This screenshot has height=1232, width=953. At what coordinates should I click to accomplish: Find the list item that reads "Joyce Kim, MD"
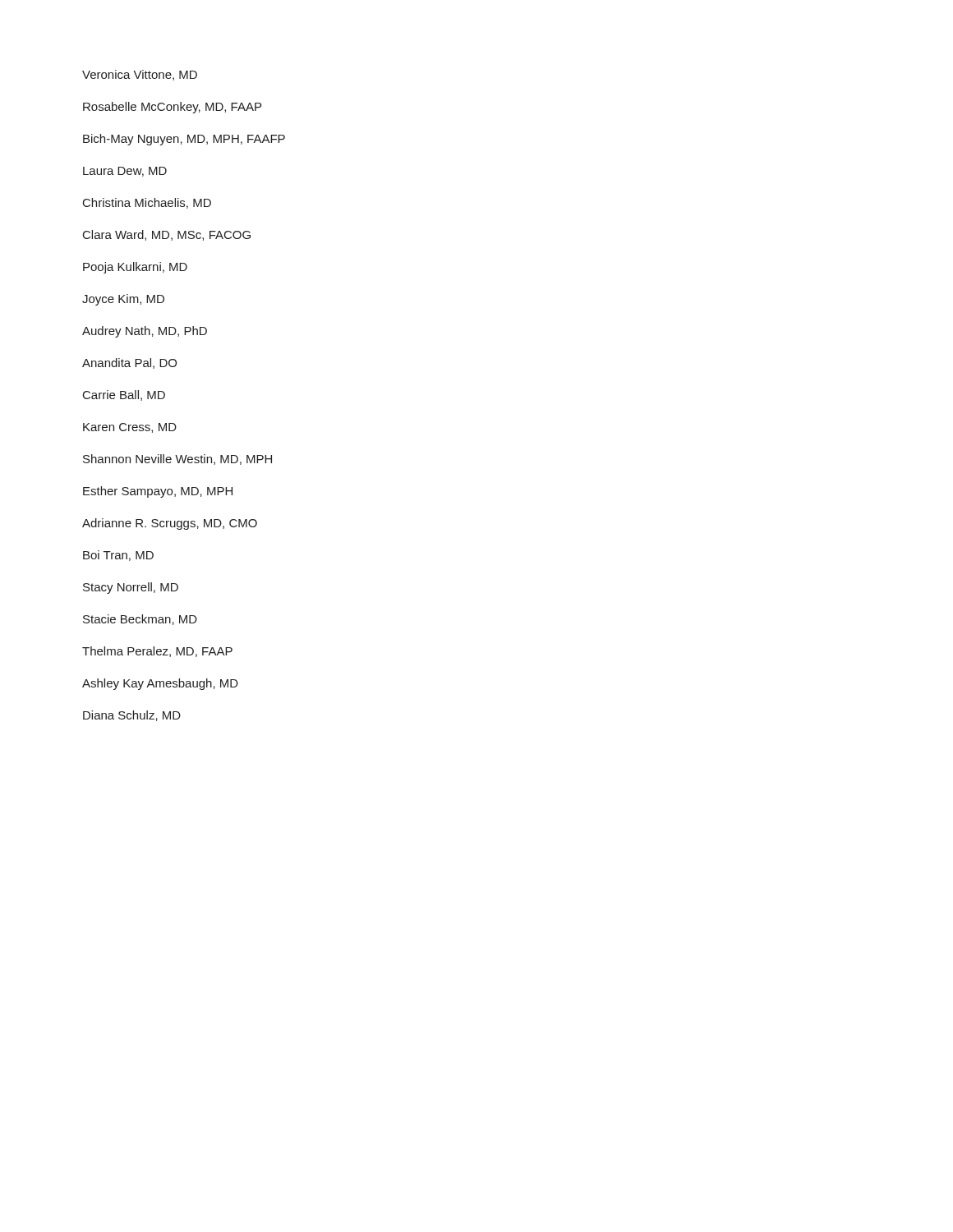(x=124, y=299)
